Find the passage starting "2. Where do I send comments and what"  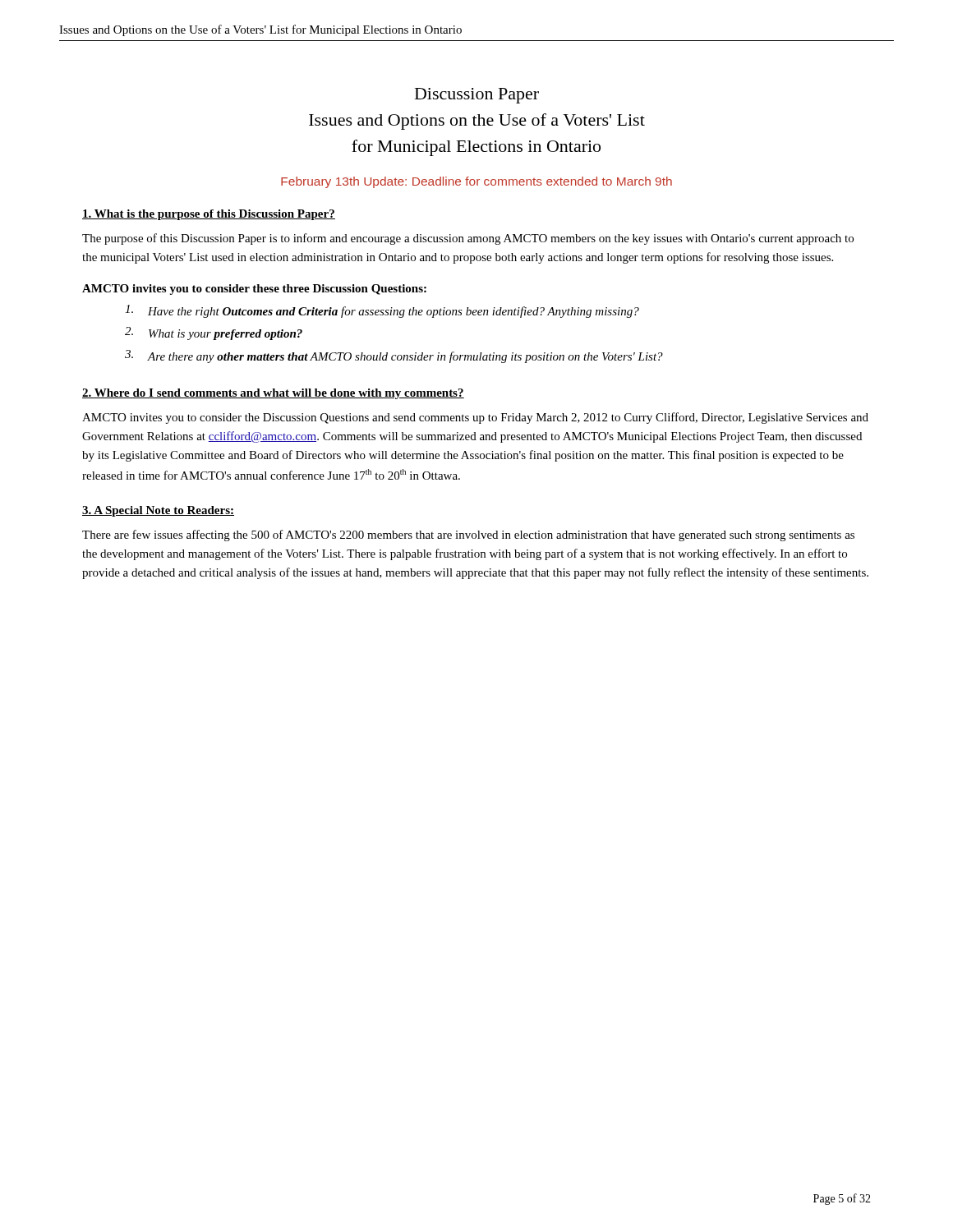pyautogui.click(x=273, y=393)
